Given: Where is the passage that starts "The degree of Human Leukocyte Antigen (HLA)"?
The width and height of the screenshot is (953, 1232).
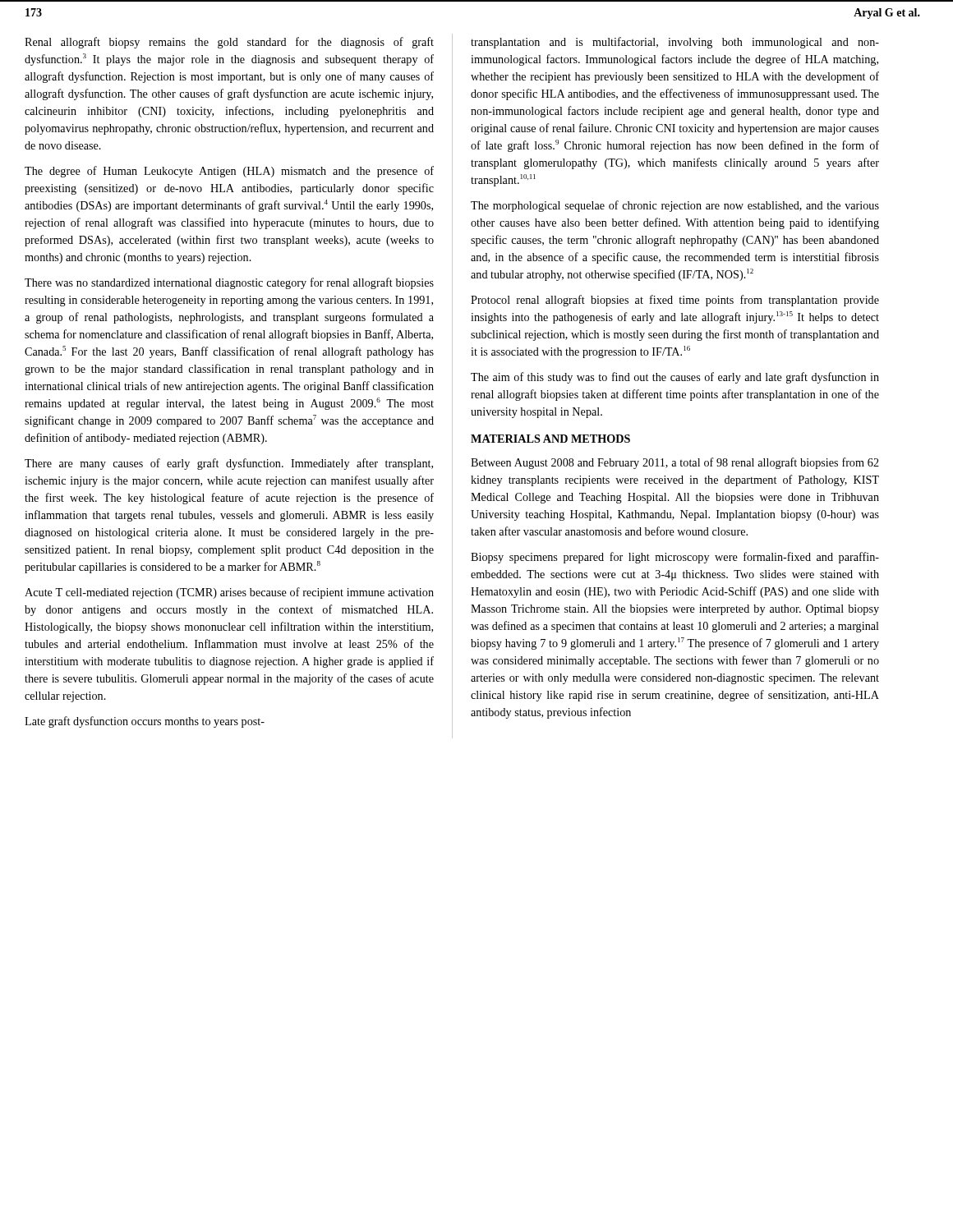Looking at the screenshot, I should 229,214.
